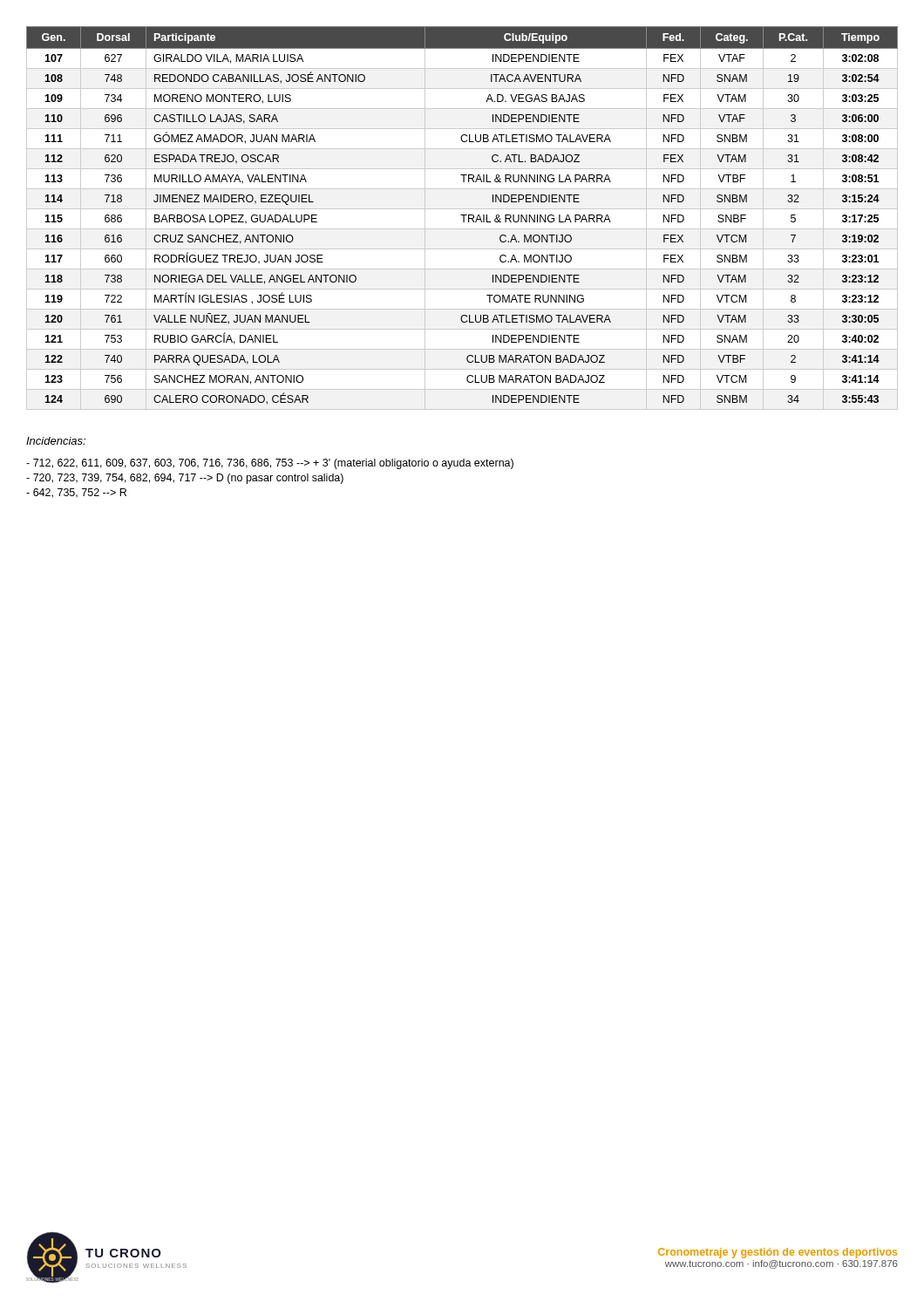Locate the list item containing "712, 622, 611, 609,"
This screenshot has height=1308, width=924.
click(270, 463)
